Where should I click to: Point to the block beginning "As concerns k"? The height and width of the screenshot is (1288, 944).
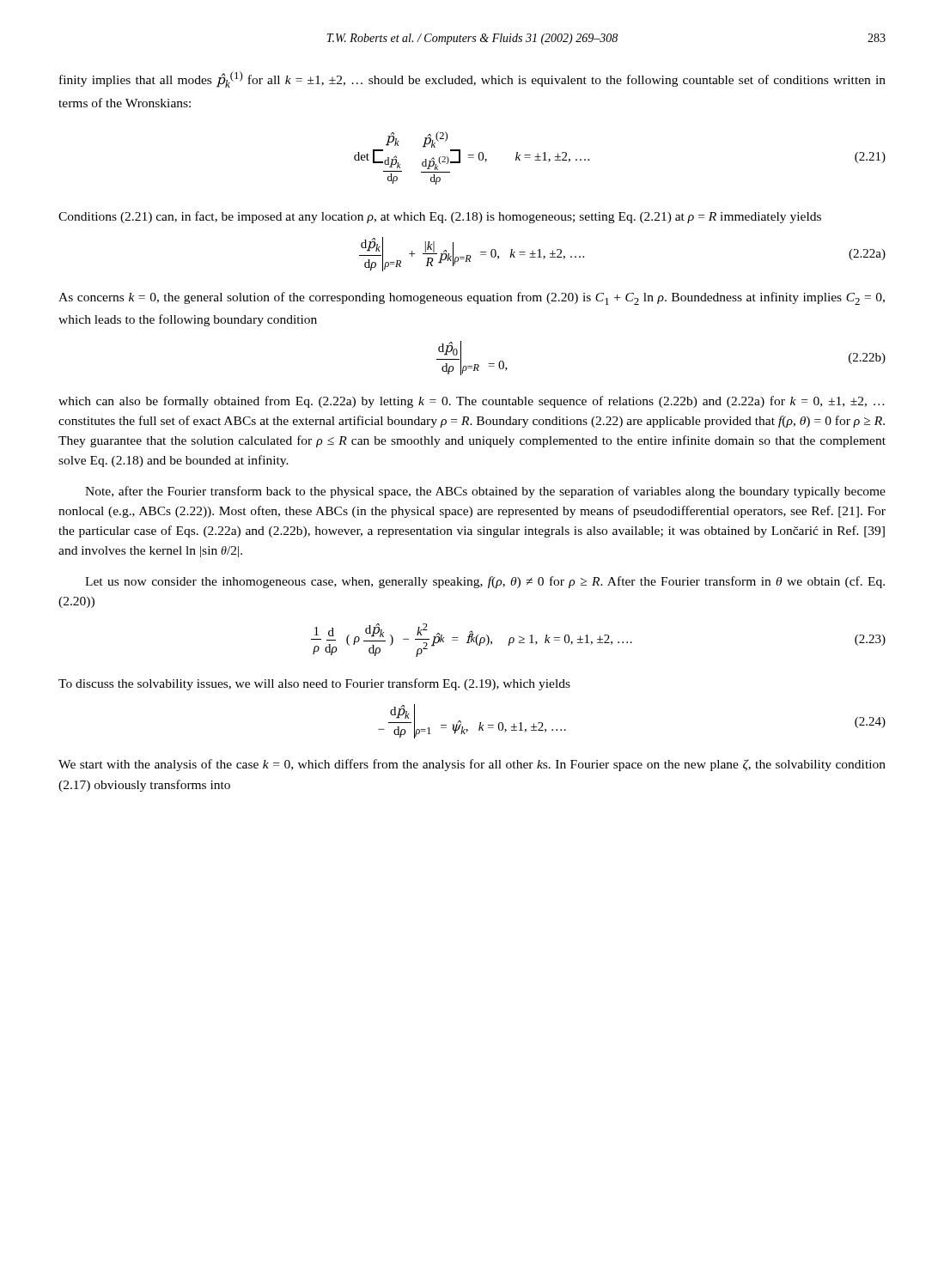(x=472, y=308)
